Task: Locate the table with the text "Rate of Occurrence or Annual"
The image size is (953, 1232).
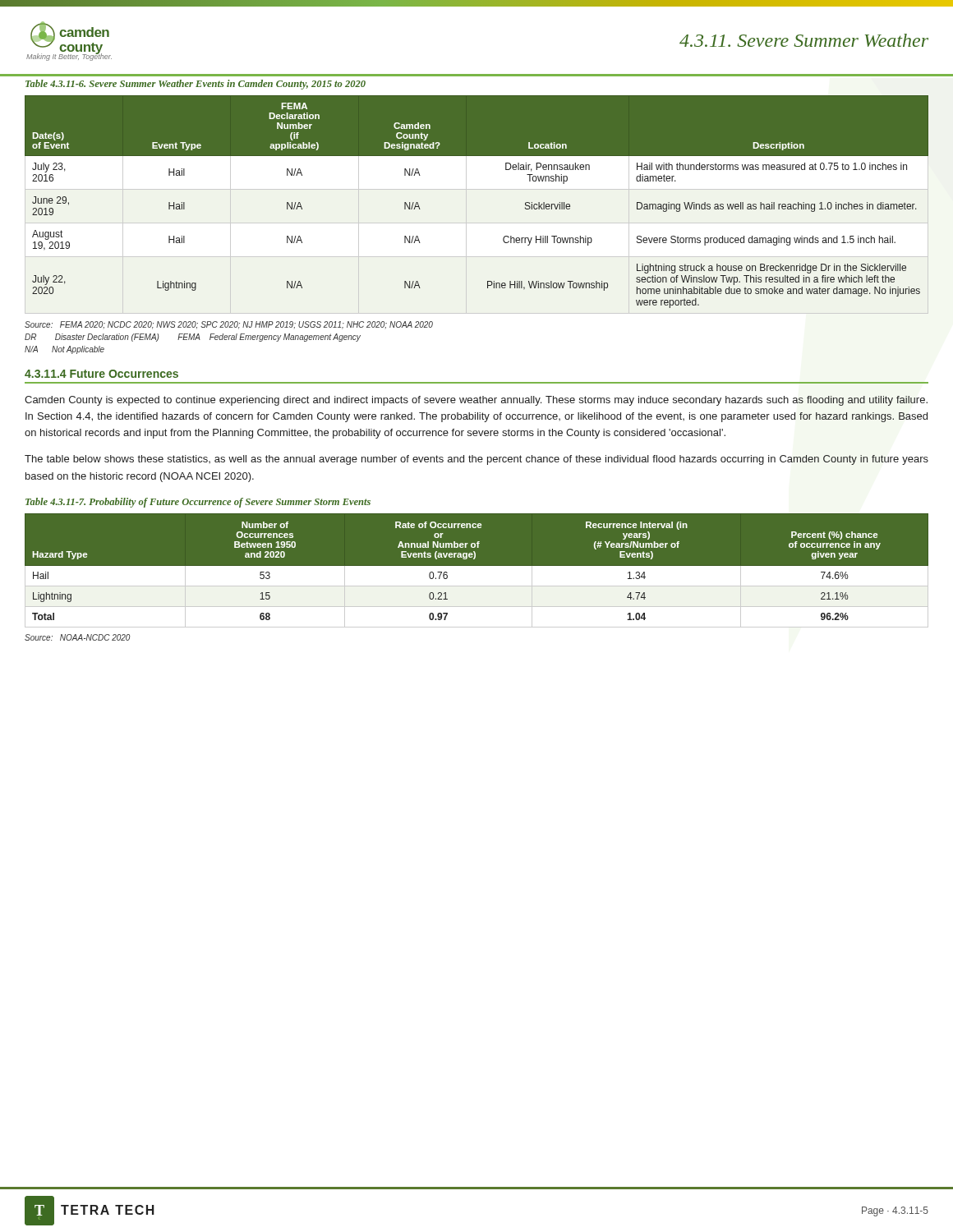Action: pyautogui.click(x=476, y=570)
